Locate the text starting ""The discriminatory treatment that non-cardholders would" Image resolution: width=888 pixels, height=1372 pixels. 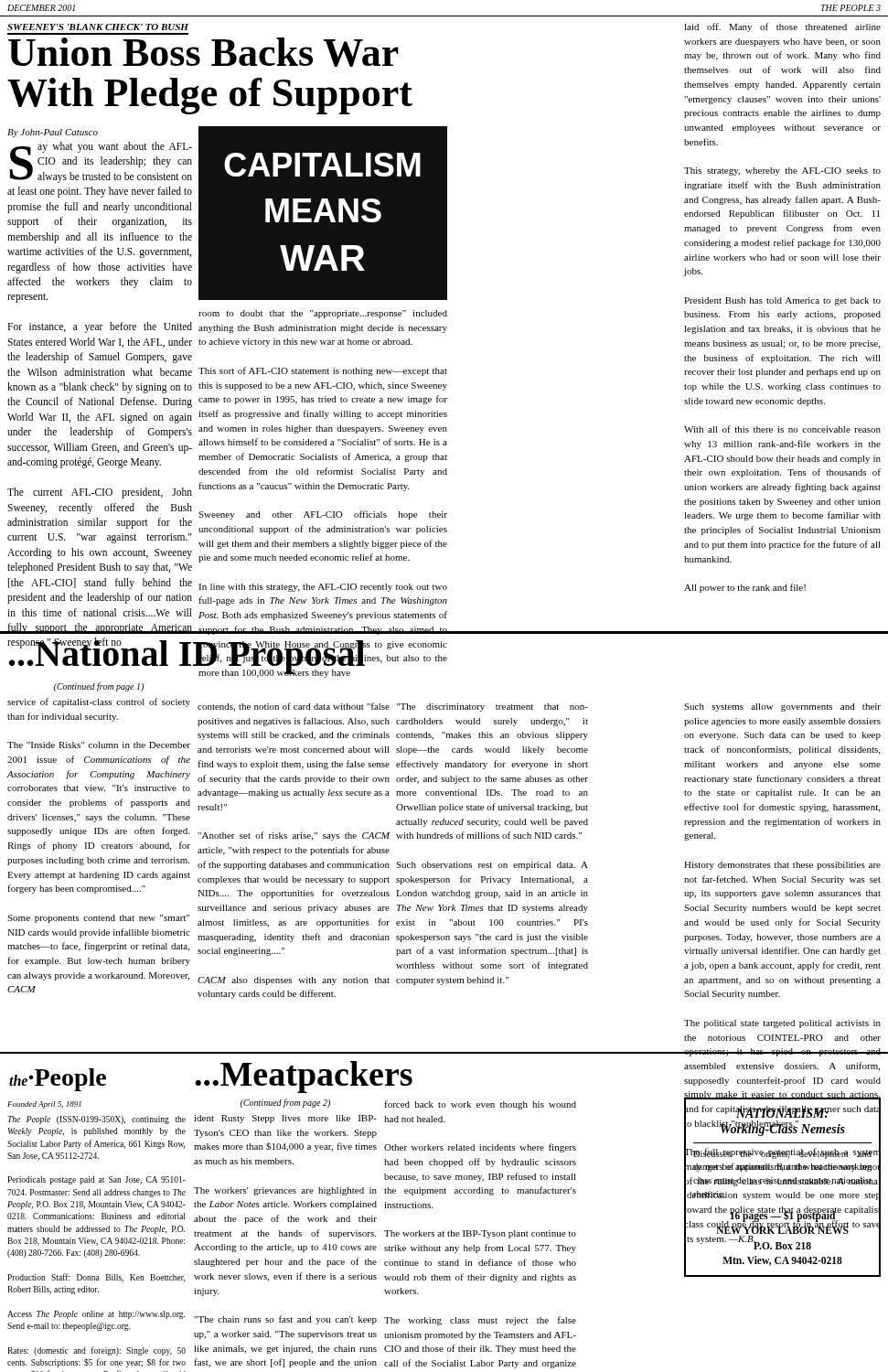[x=492, y=843]
